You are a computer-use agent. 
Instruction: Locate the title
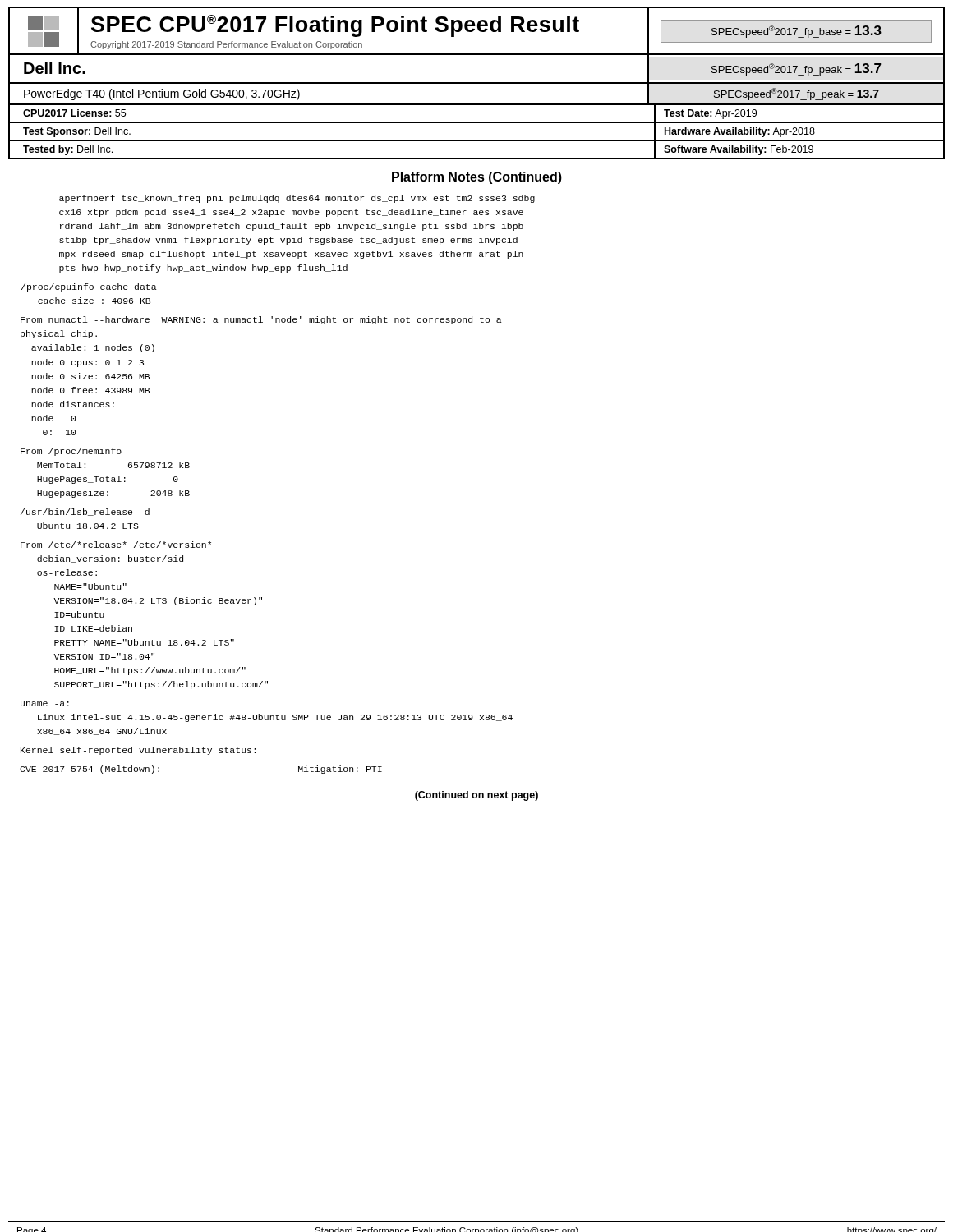(x=476, y=69)
